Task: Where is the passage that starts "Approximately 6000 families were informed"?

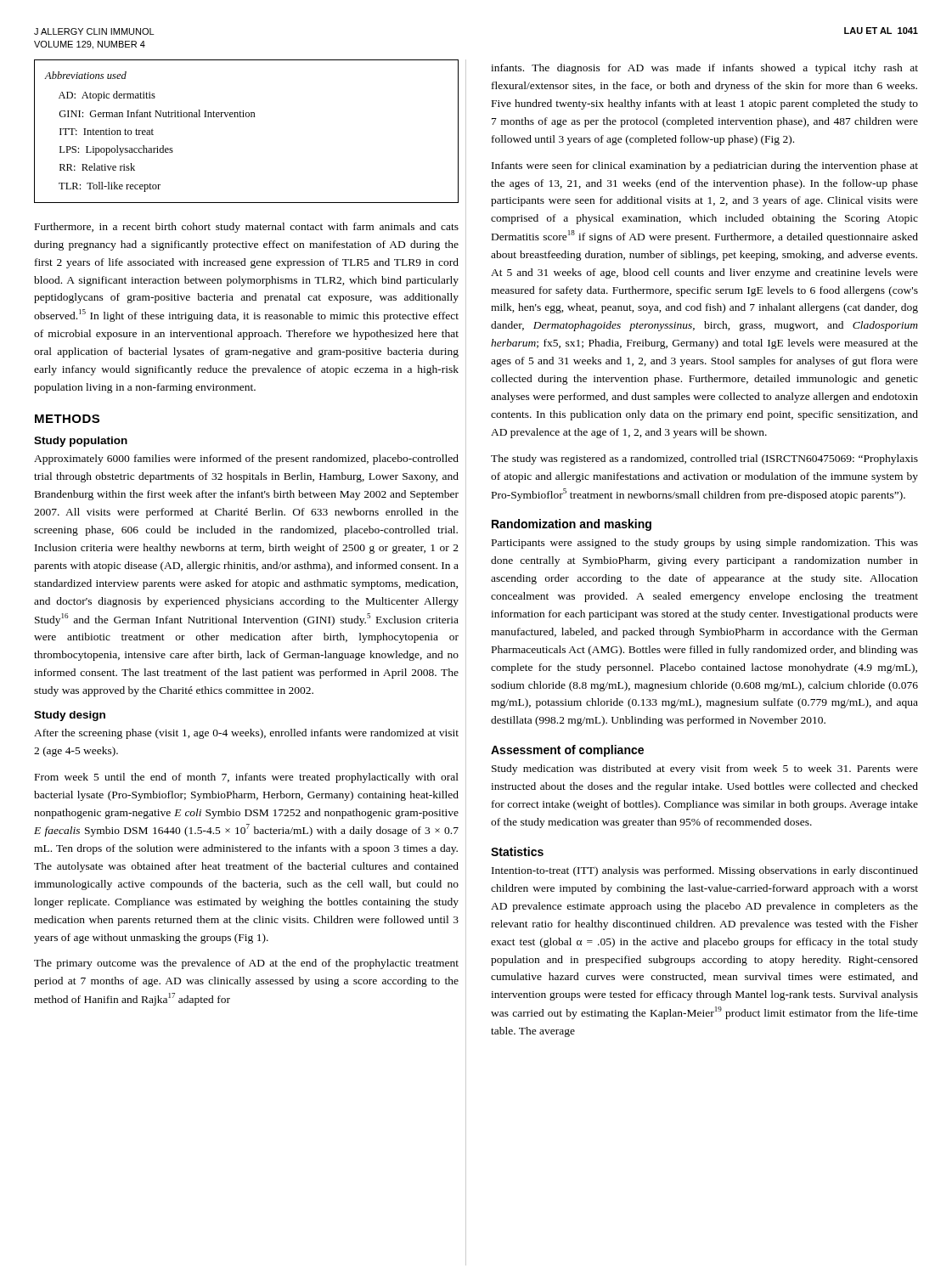Action: (x=246, y=574)
